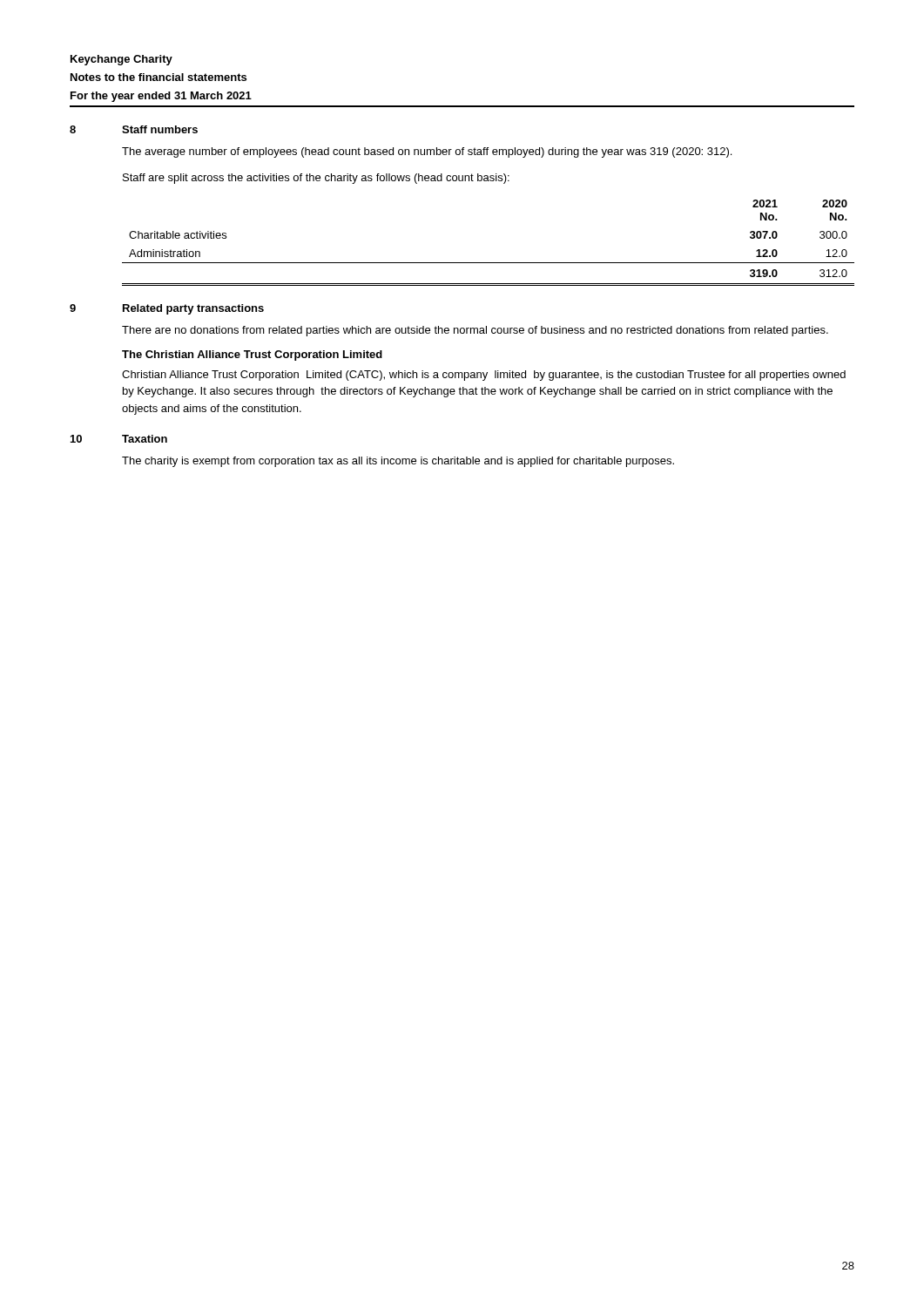924x1307 pixels.
Task: Find the element starting "The Christian Alliance Trust Corporation Limited"
Action: [x=252, y=354]
